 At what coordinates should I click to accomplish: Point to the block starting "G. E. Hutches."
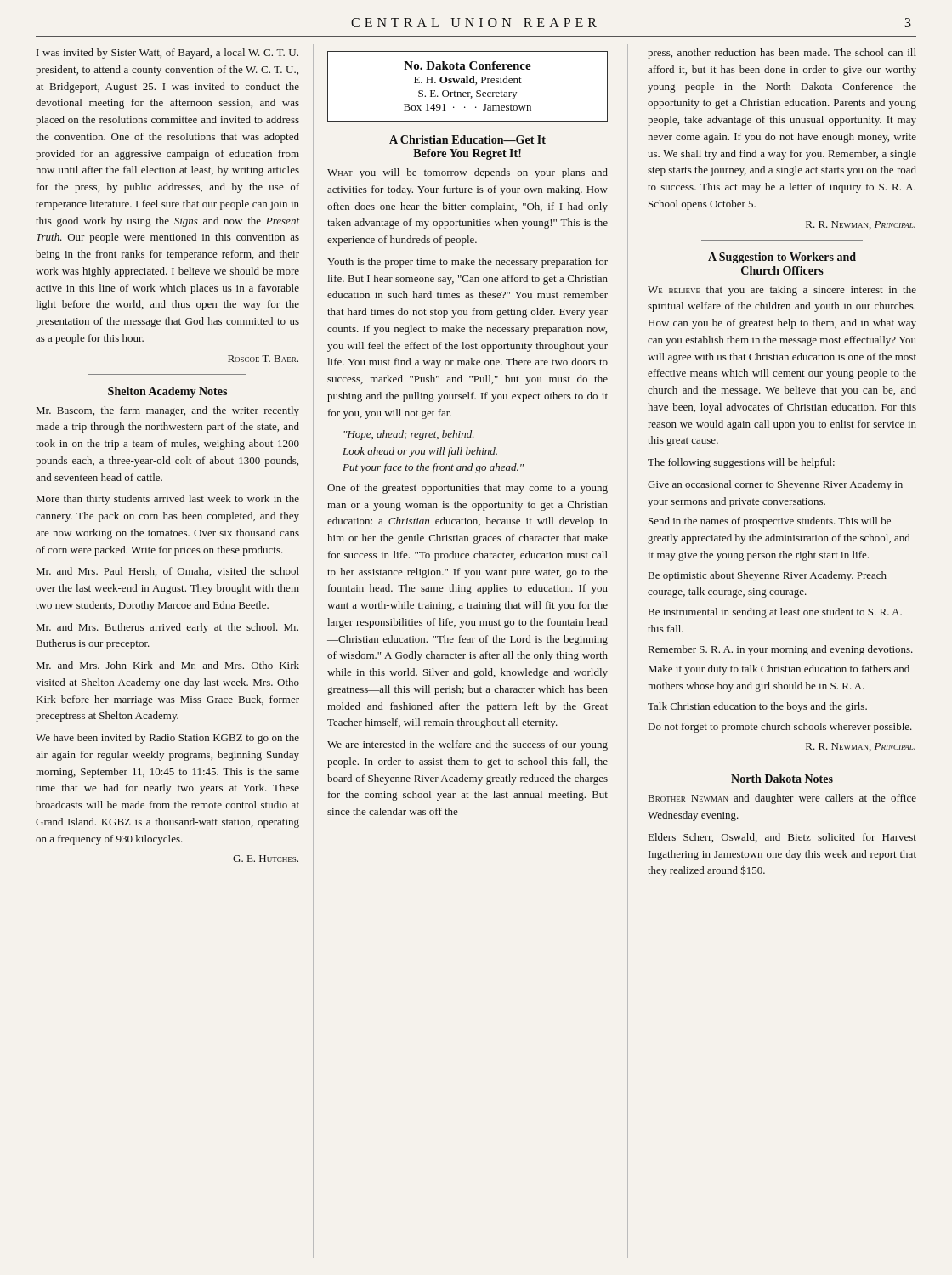click(x=266, y=858)
